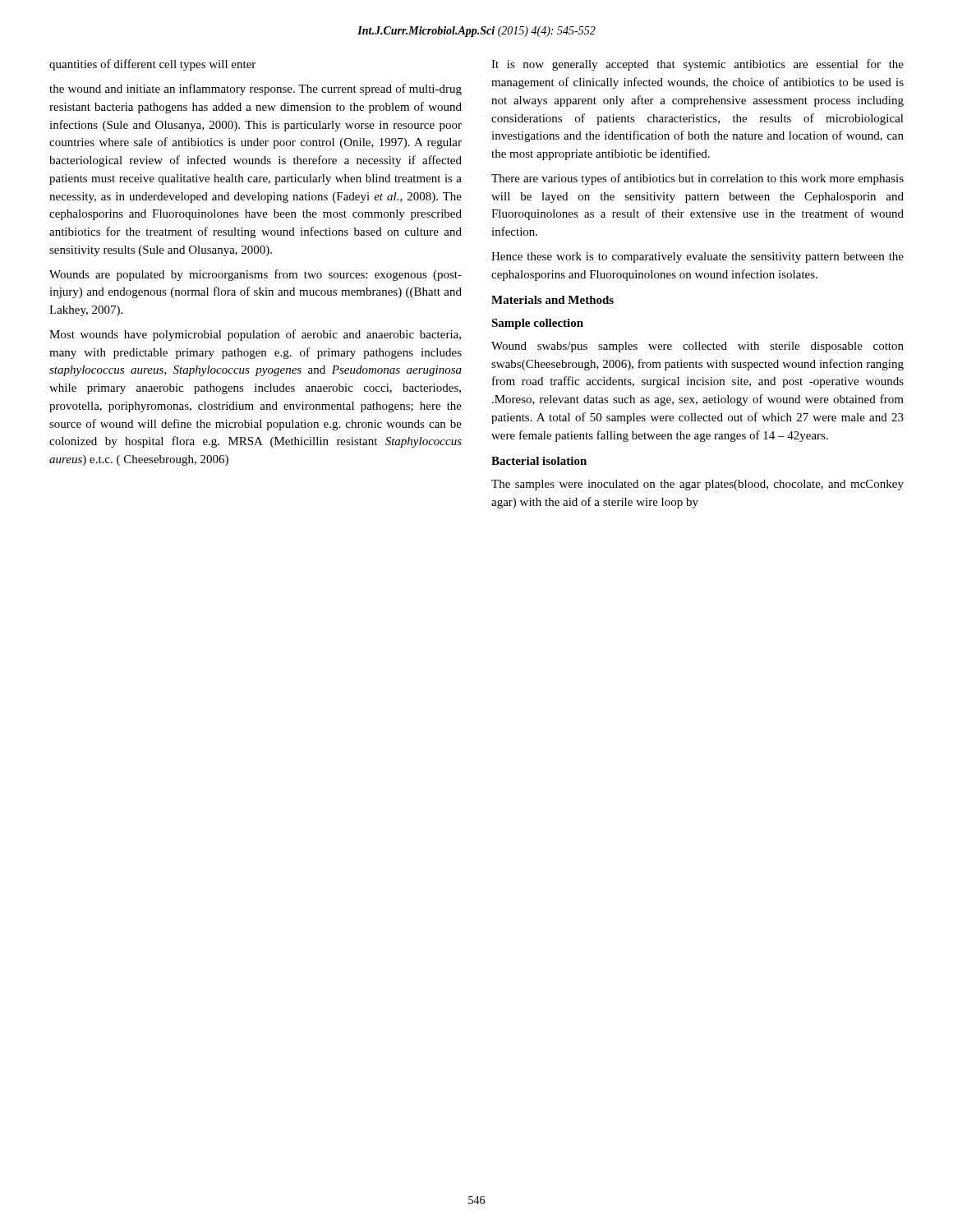
Task: Click the passage that begins "There are various types of antibiotics but in"
Action: click(698, 206)
